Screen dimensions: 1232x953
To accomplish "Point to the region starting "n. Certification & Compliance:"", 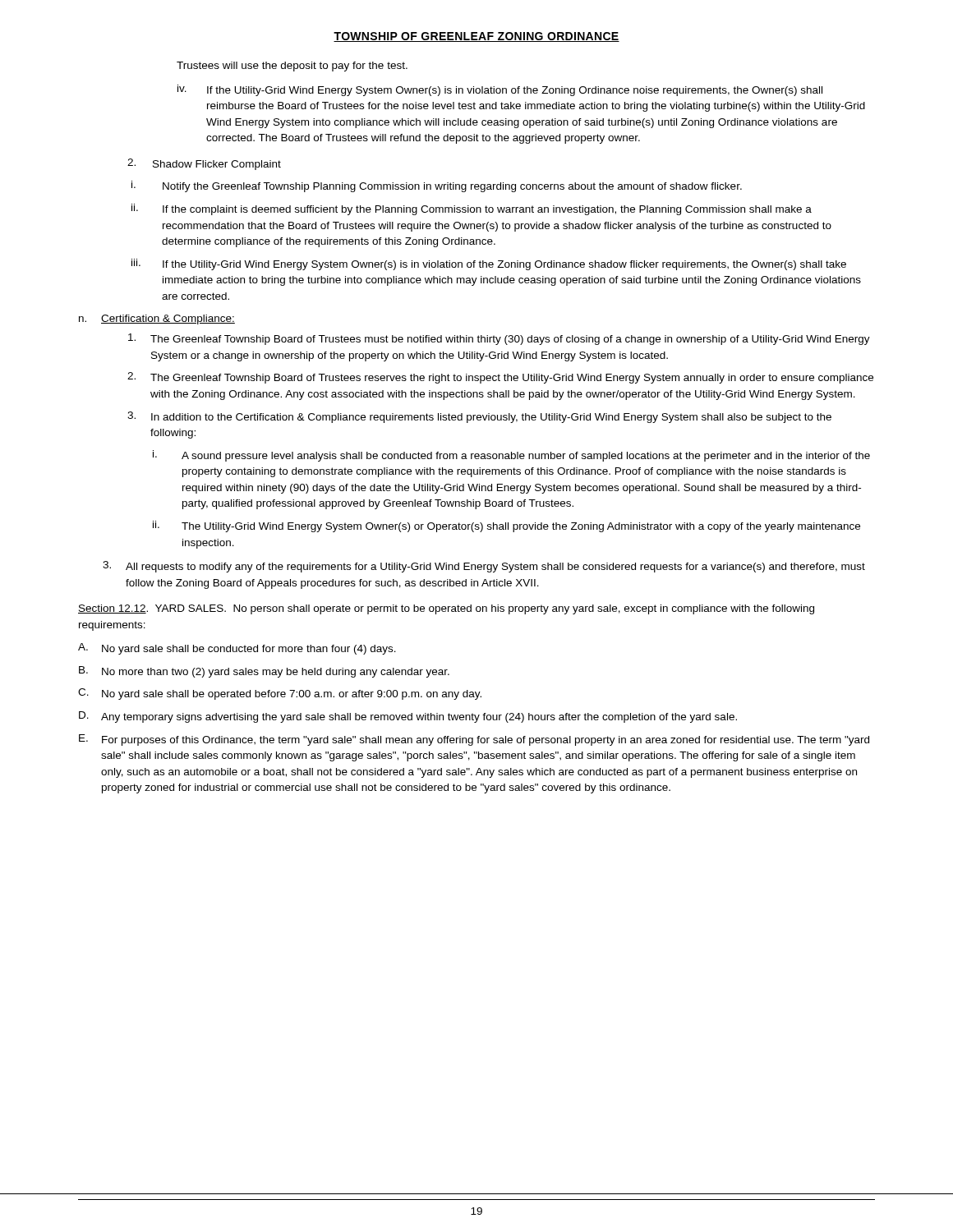I will tap(156, 318).
